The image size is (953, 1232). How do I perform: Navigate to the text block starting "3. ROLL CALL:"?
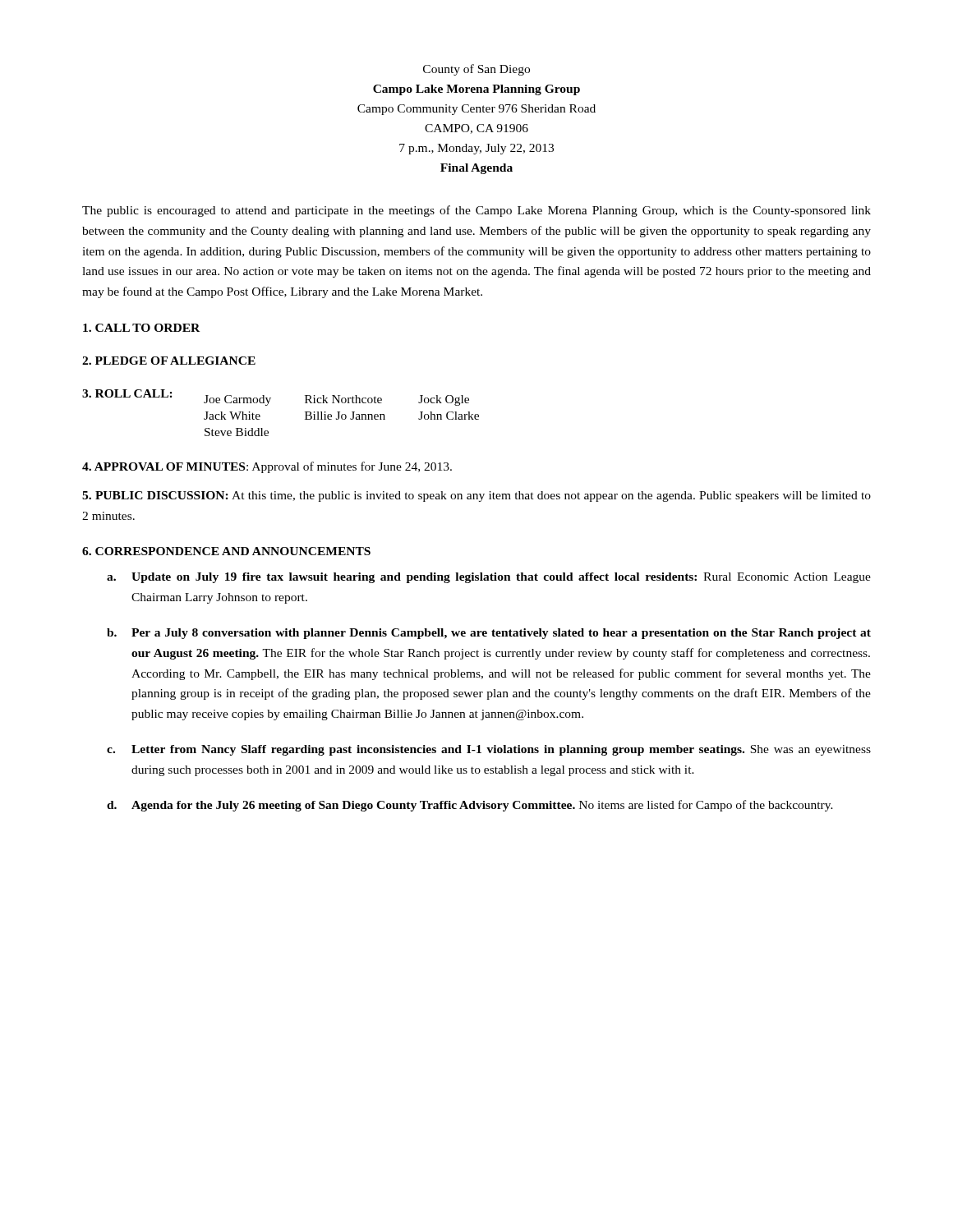click(128, 393)
